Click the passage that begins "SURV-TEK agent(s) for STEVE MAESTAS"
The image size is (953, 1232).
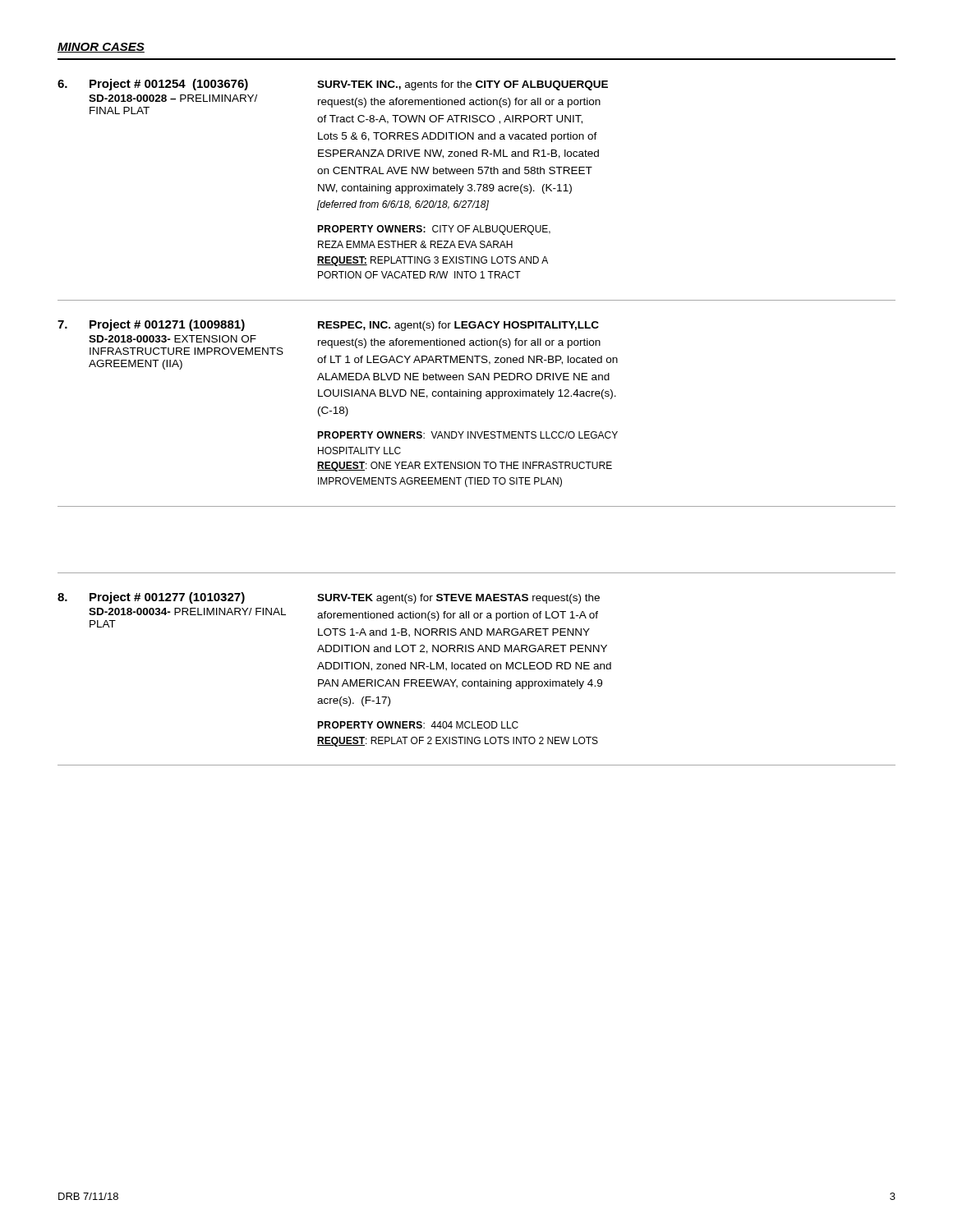pyautogui.click(x=606, y=669)
